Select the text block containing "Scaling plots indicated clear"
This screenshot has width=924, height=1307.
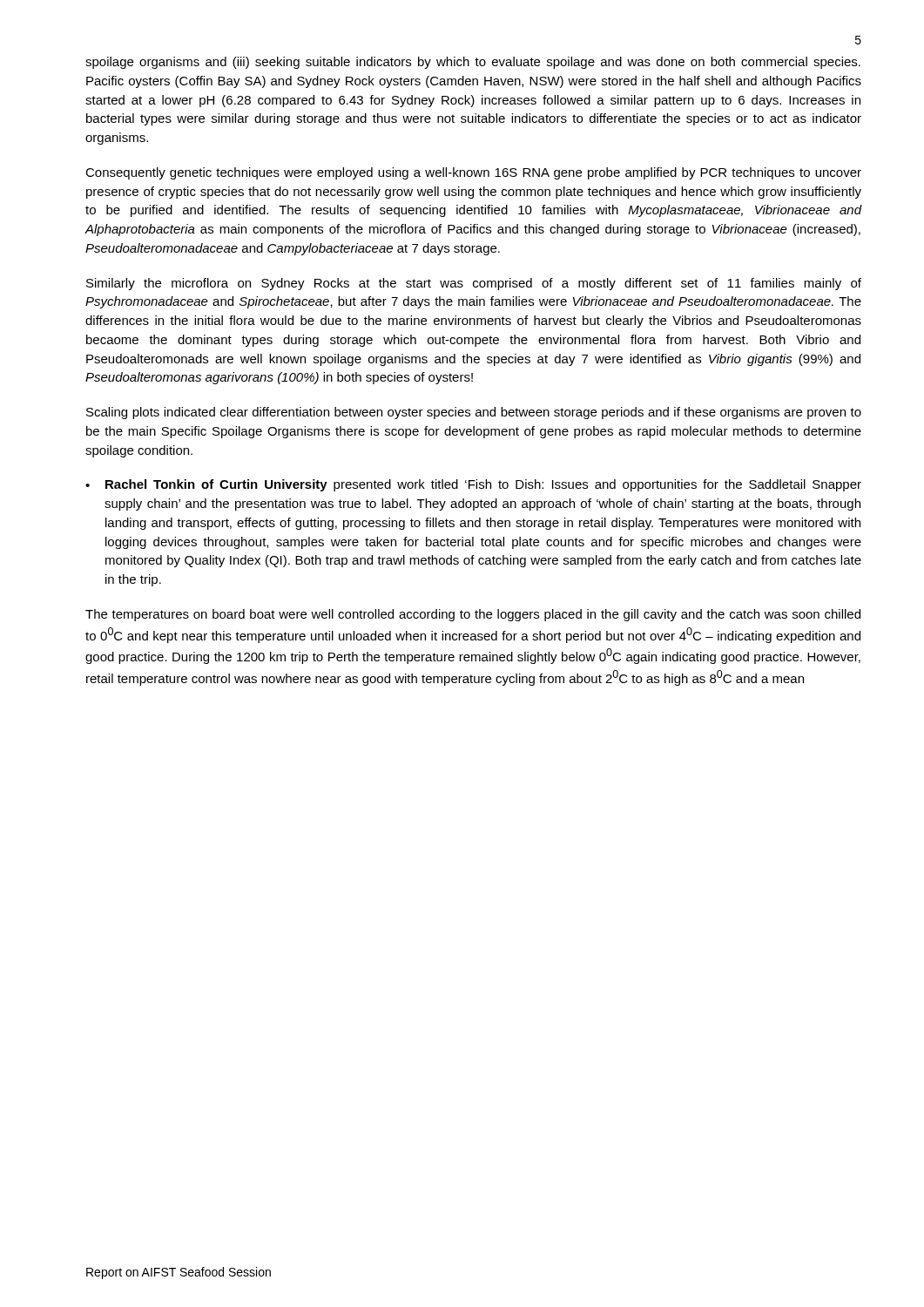473,431
